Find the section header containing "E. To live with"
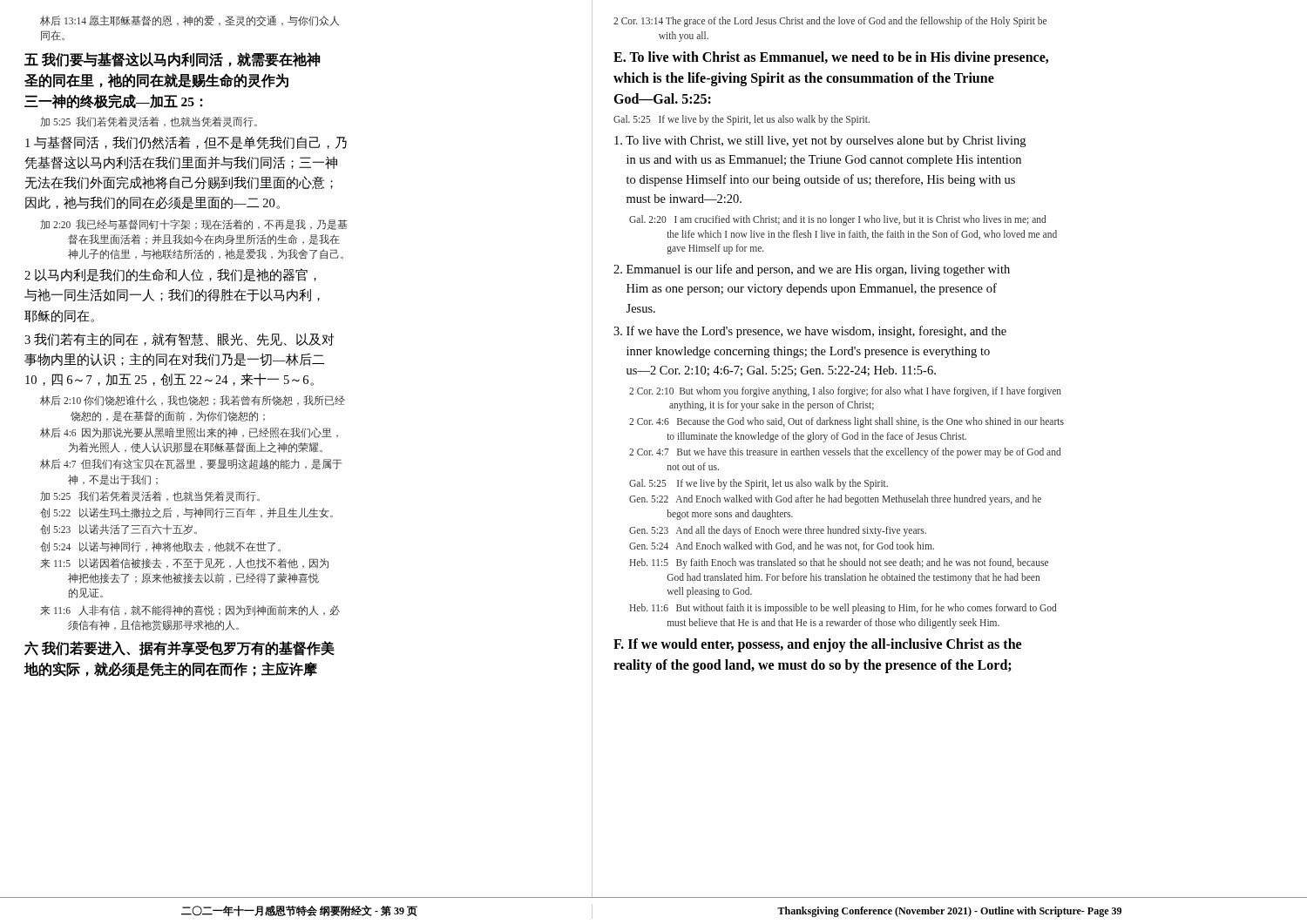Viewport: 1307px width, 924px height. point(831,78)
